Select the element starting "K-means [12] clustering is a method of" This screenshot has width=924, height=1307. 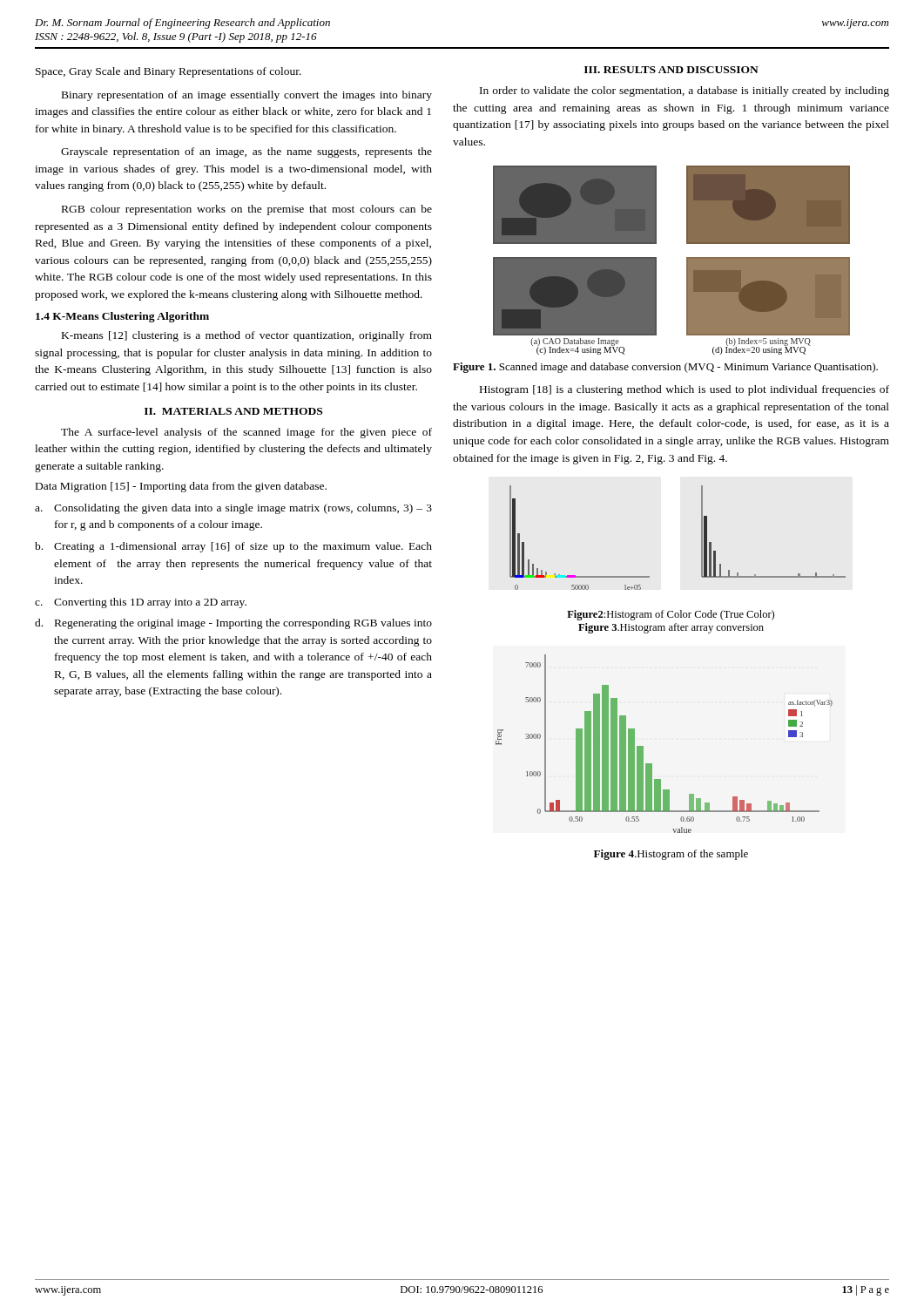(233, 361)
